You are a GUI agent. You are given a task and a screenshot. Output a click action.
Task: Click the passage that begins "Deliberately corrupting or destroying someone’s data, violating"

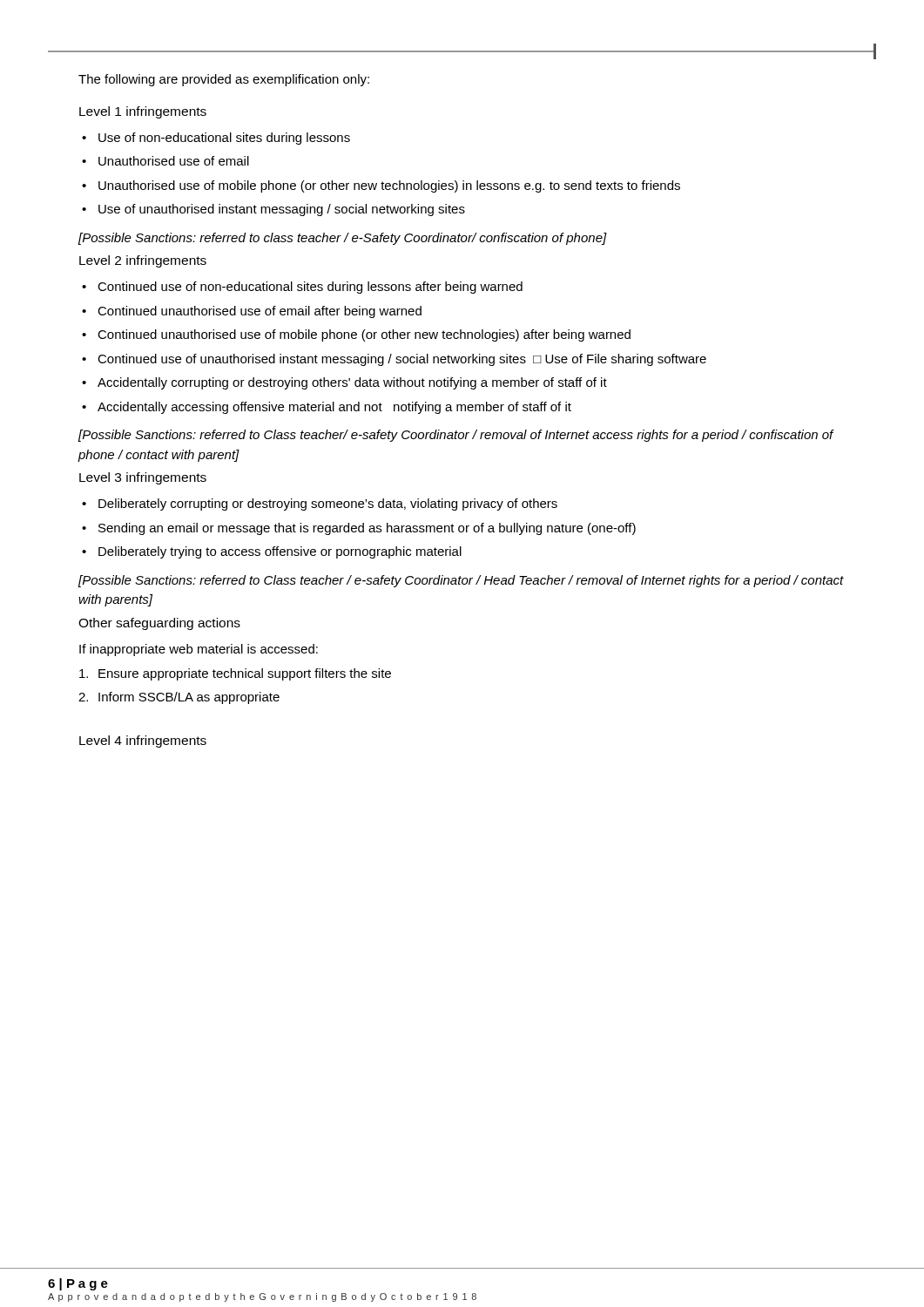coord(328,503)
